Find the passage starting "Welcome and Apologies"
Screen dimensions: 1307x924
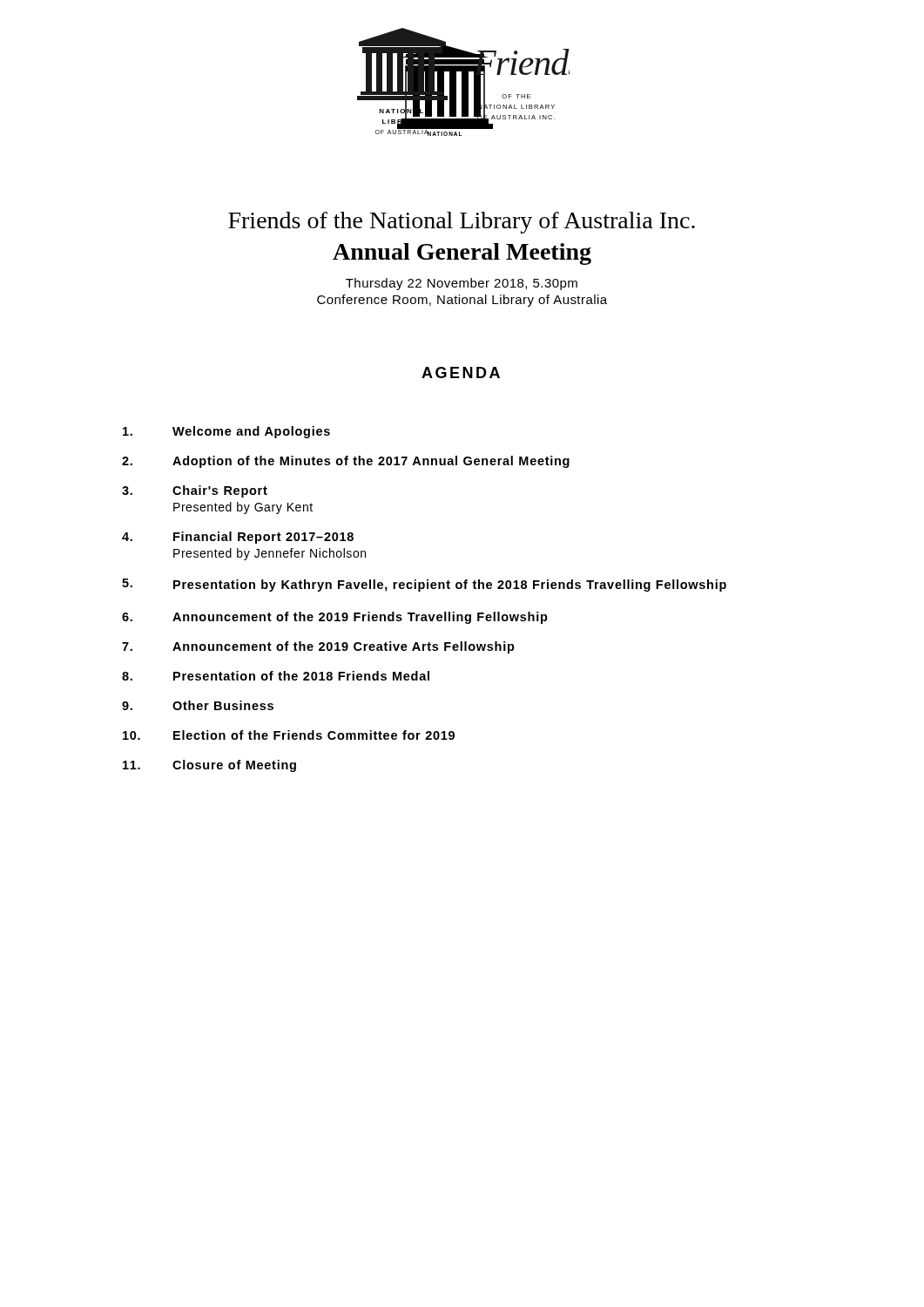[226, 431]
